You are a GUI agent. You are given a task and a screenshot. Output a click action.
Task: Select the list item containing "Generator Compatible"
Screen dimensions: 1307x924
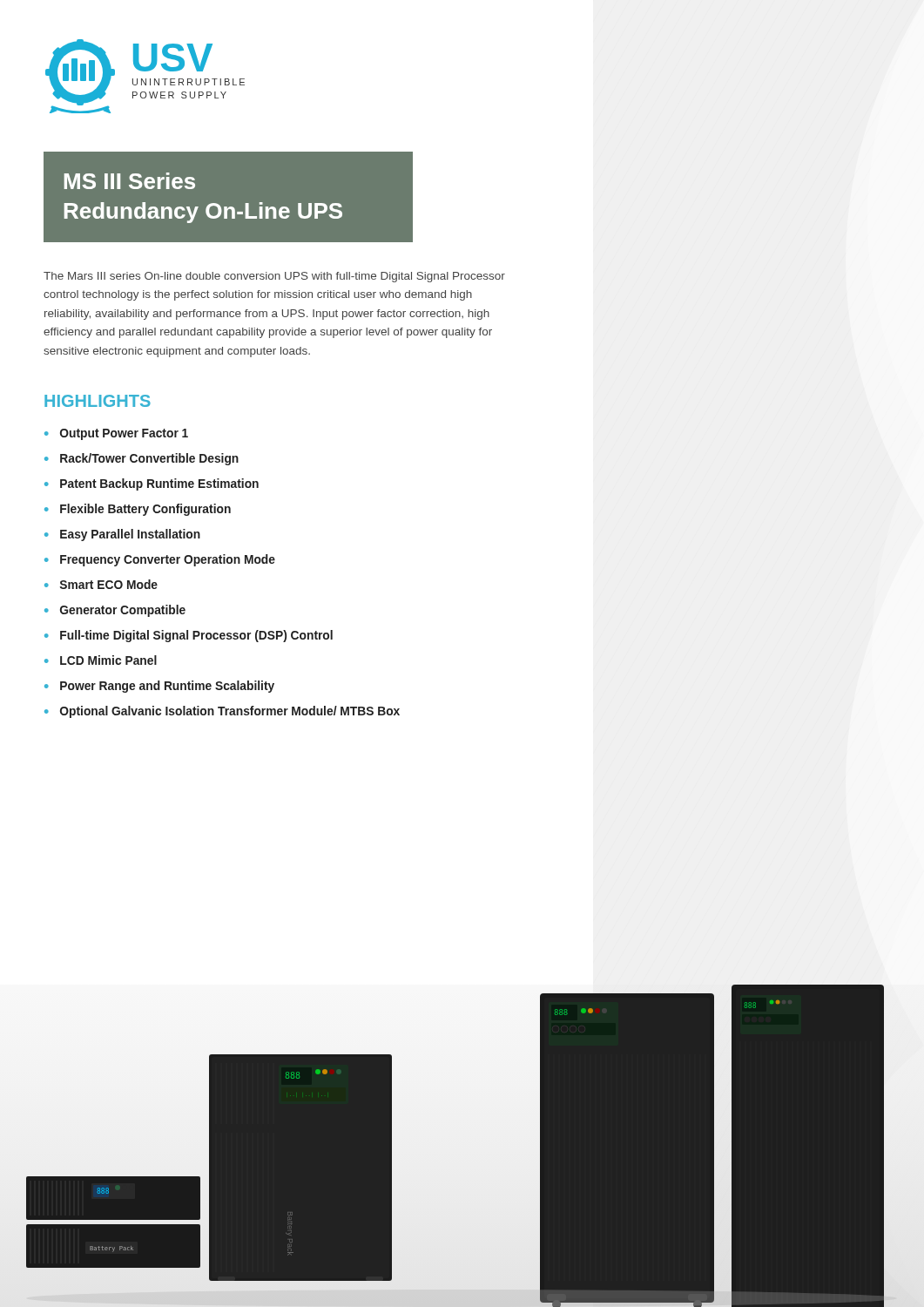pos(123,610)
